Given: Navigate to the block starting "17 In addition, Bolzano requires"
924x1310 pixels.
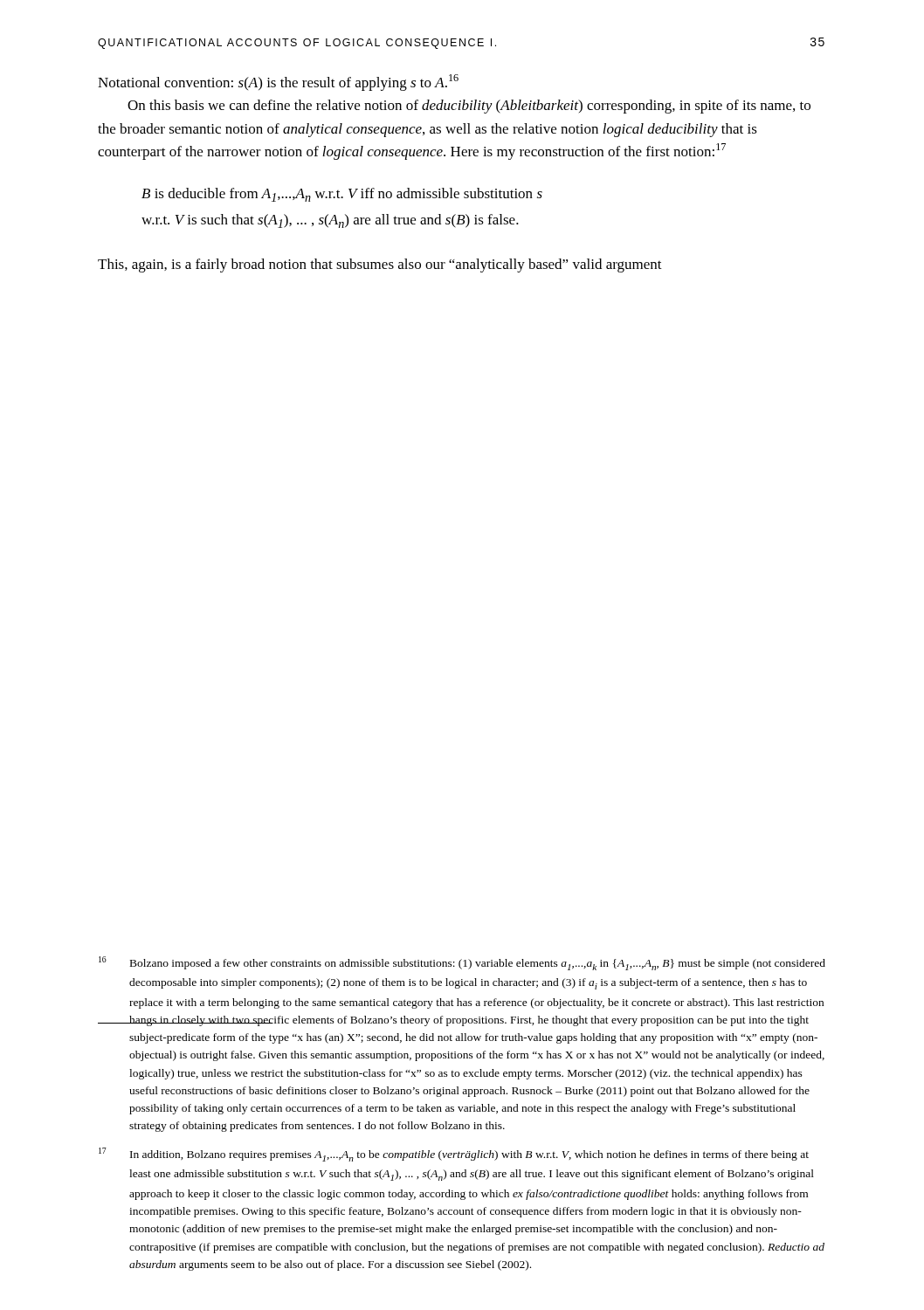Looking at the screenshot, I should point(462,1209).
